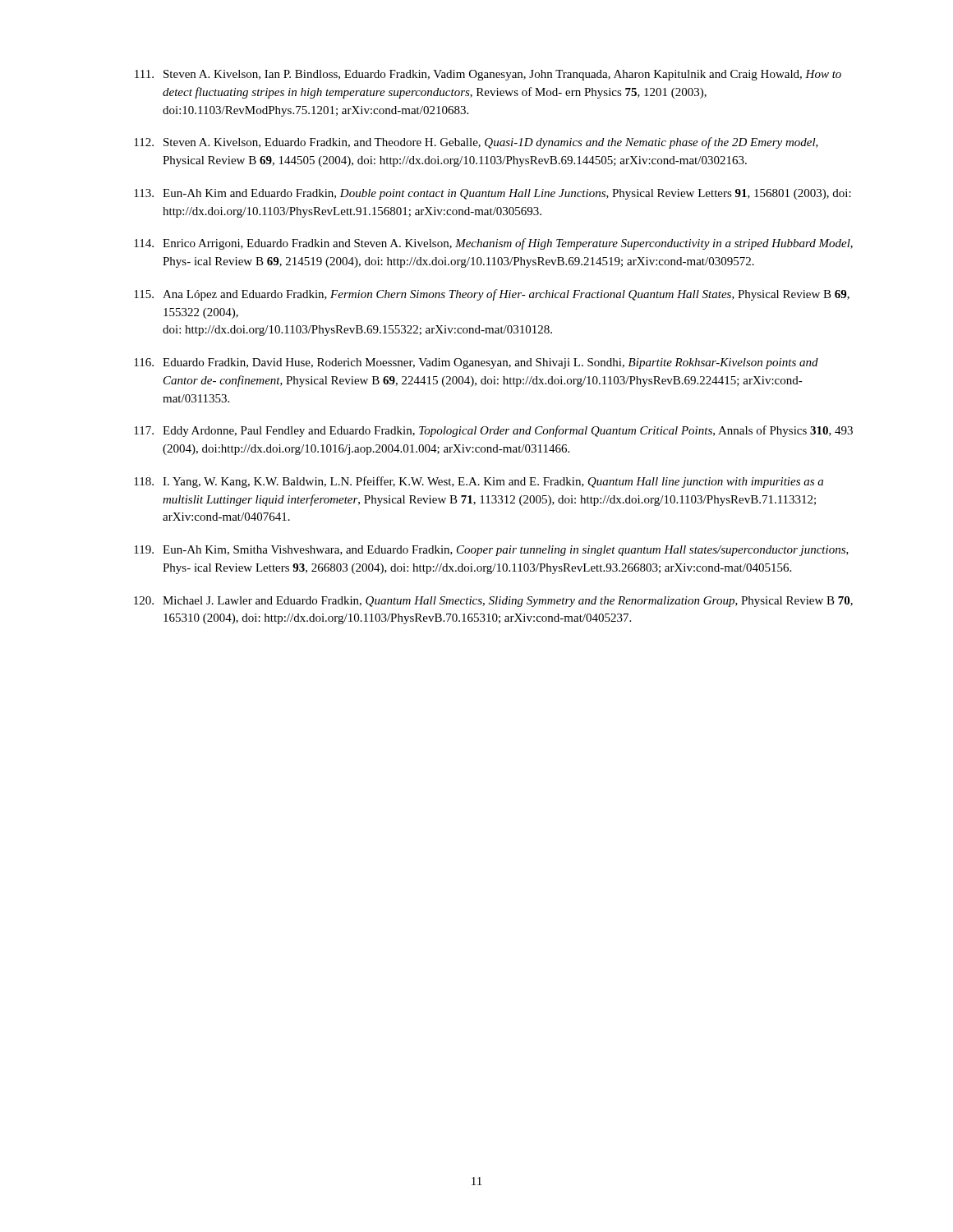This screenshot has height=1232, width=953.
Task: Click on the block starting "113. Eun-Ah Kim and Eduardo Fradkin, Double"
Action: (x=485, y=202)
